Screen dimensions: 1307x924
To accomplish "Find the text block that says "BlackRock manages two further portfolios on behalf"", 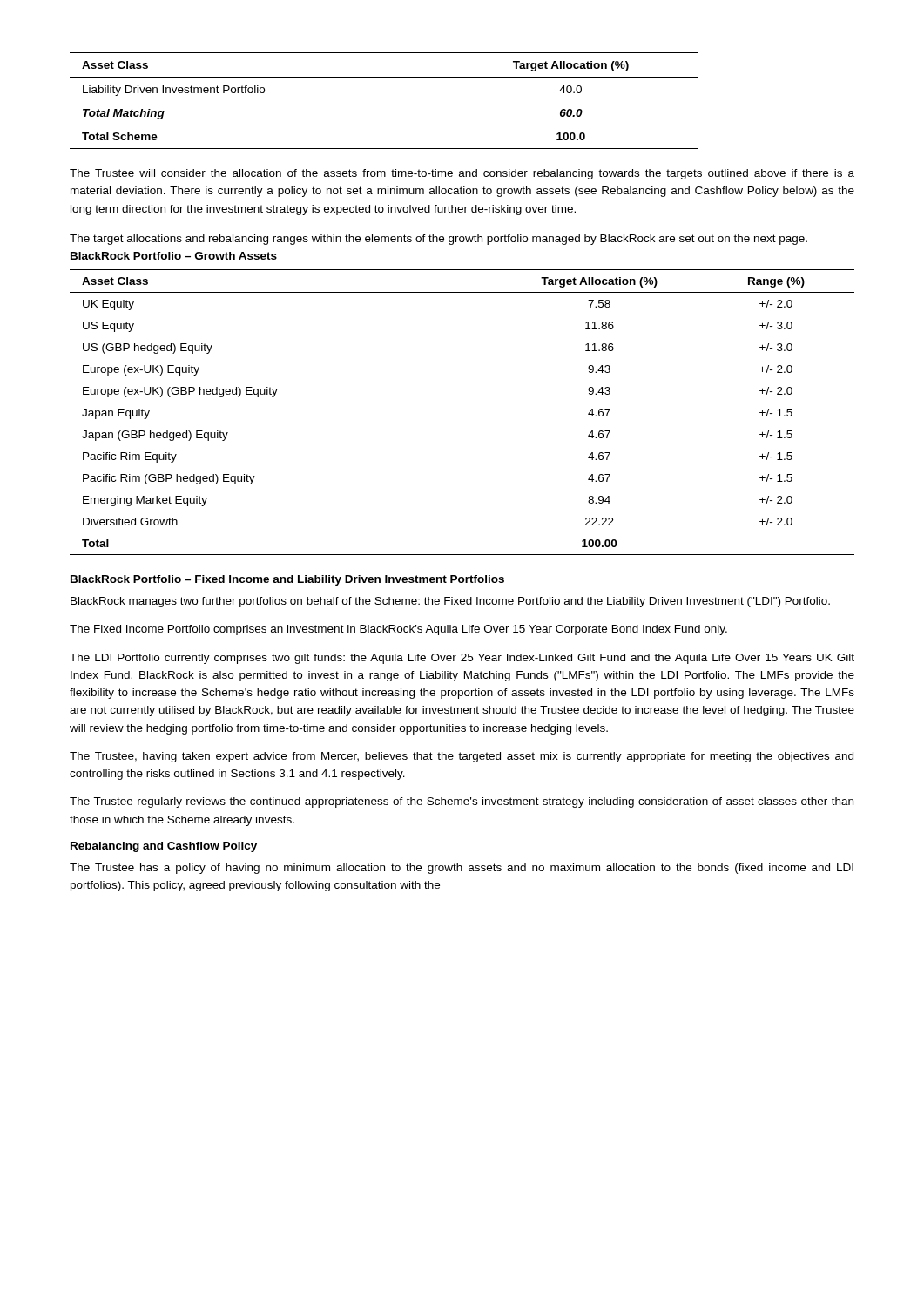I will 462,601.
